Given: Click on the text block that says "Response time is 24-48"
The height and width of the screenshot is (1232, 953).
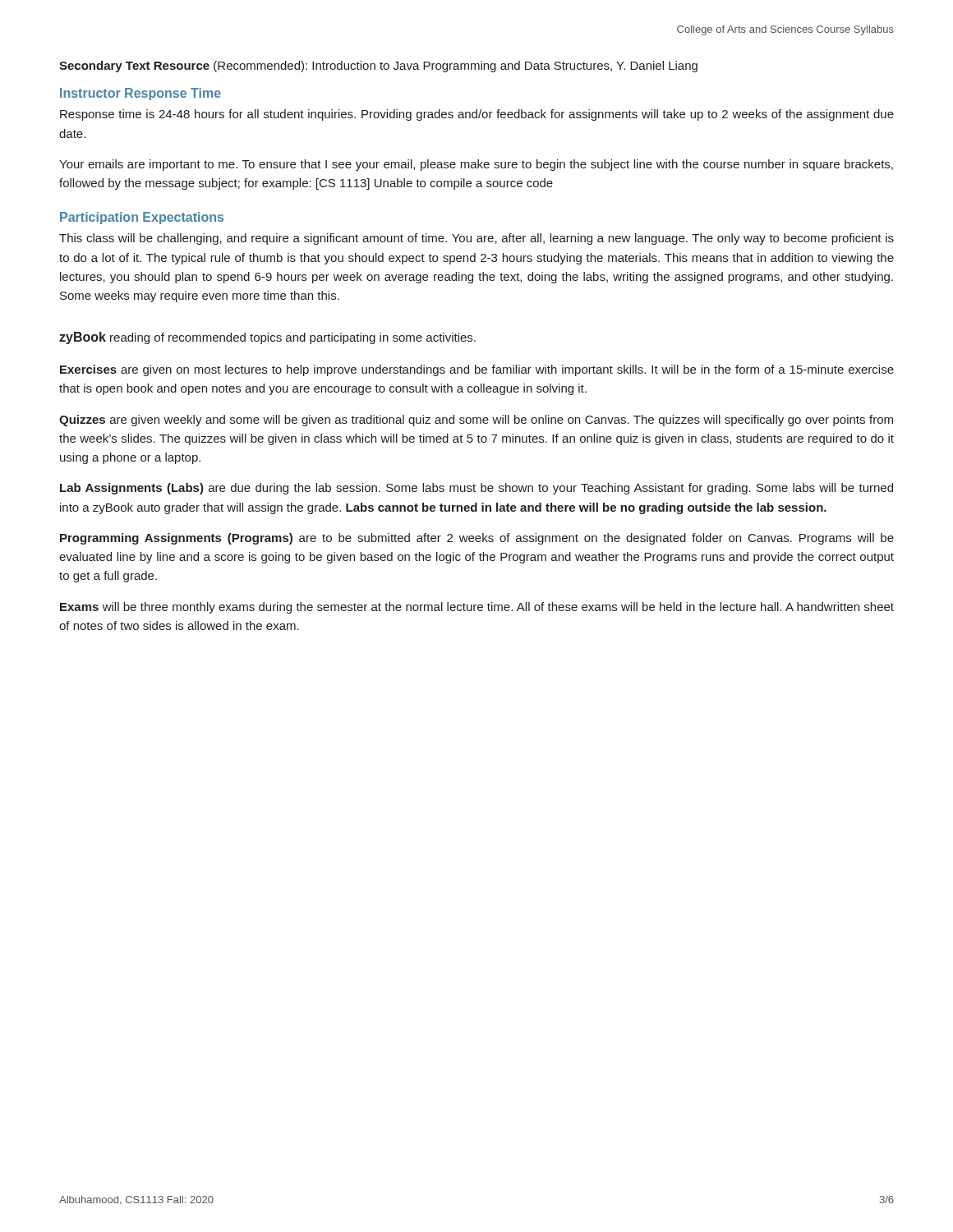Looking at the screenshot, I should [476, 124].
